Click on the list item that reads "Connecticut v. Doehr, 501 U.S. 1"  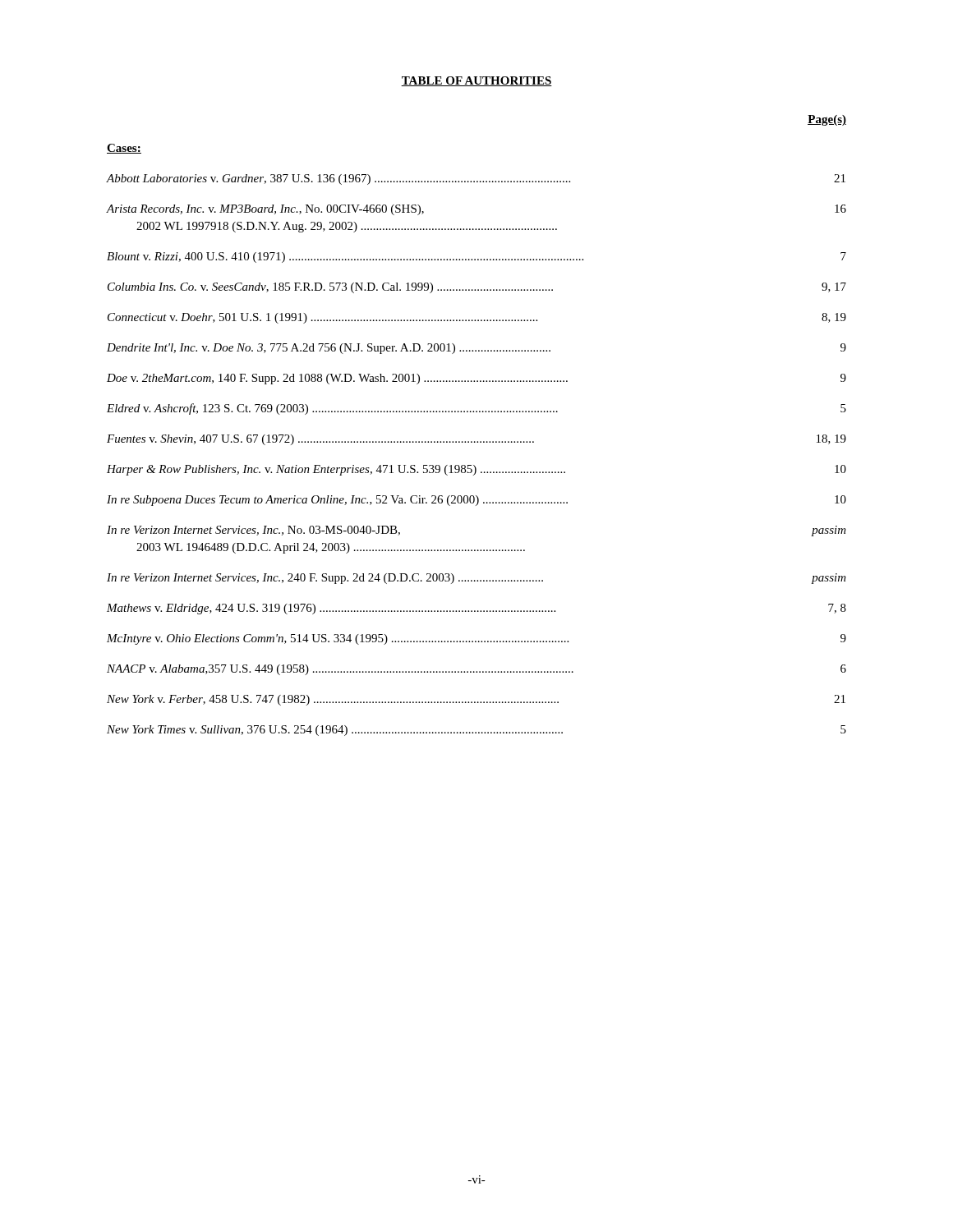(x=476, y=317)
